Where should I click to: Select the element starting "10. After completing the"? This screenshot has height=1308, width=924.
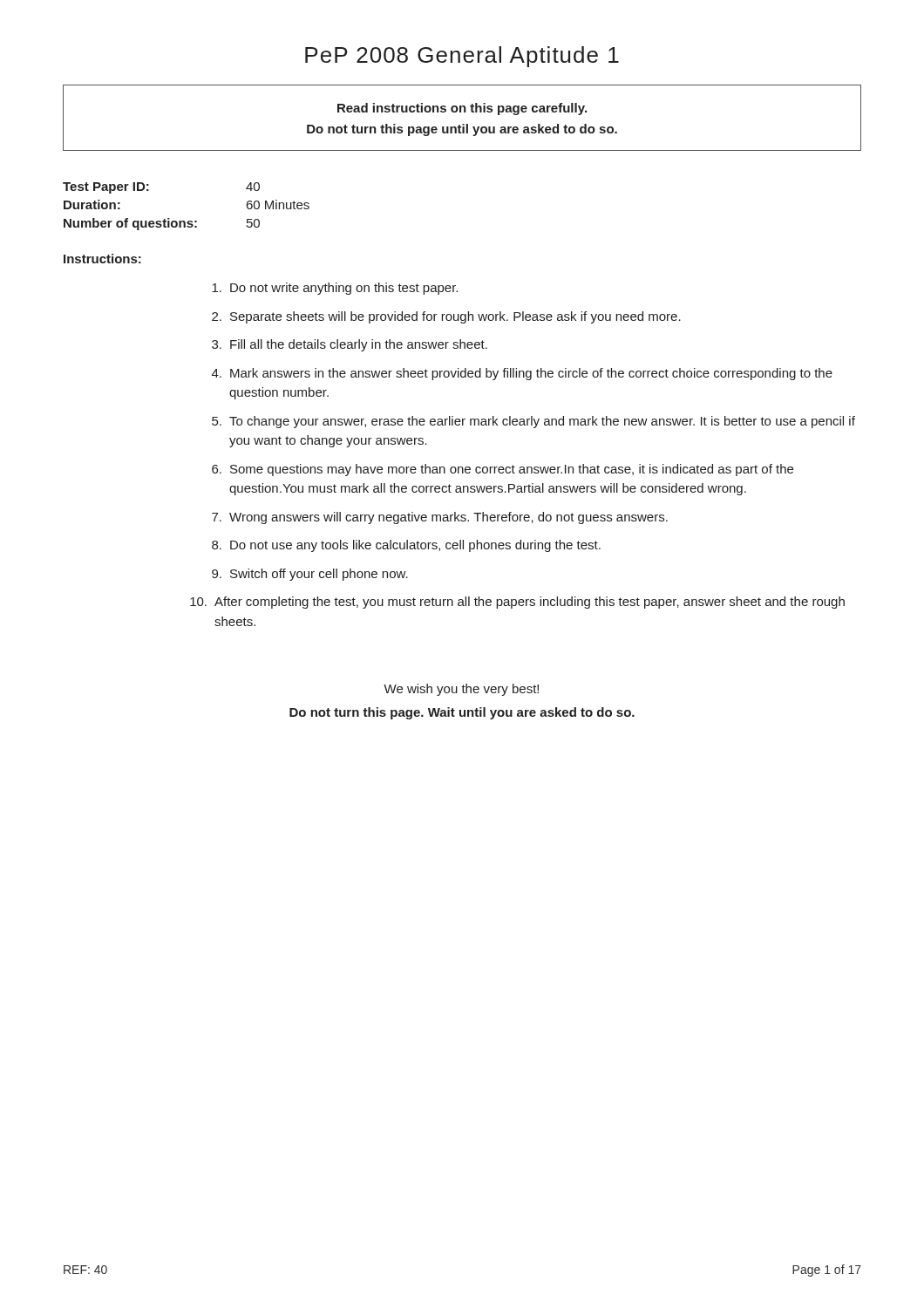pos(522,612)
